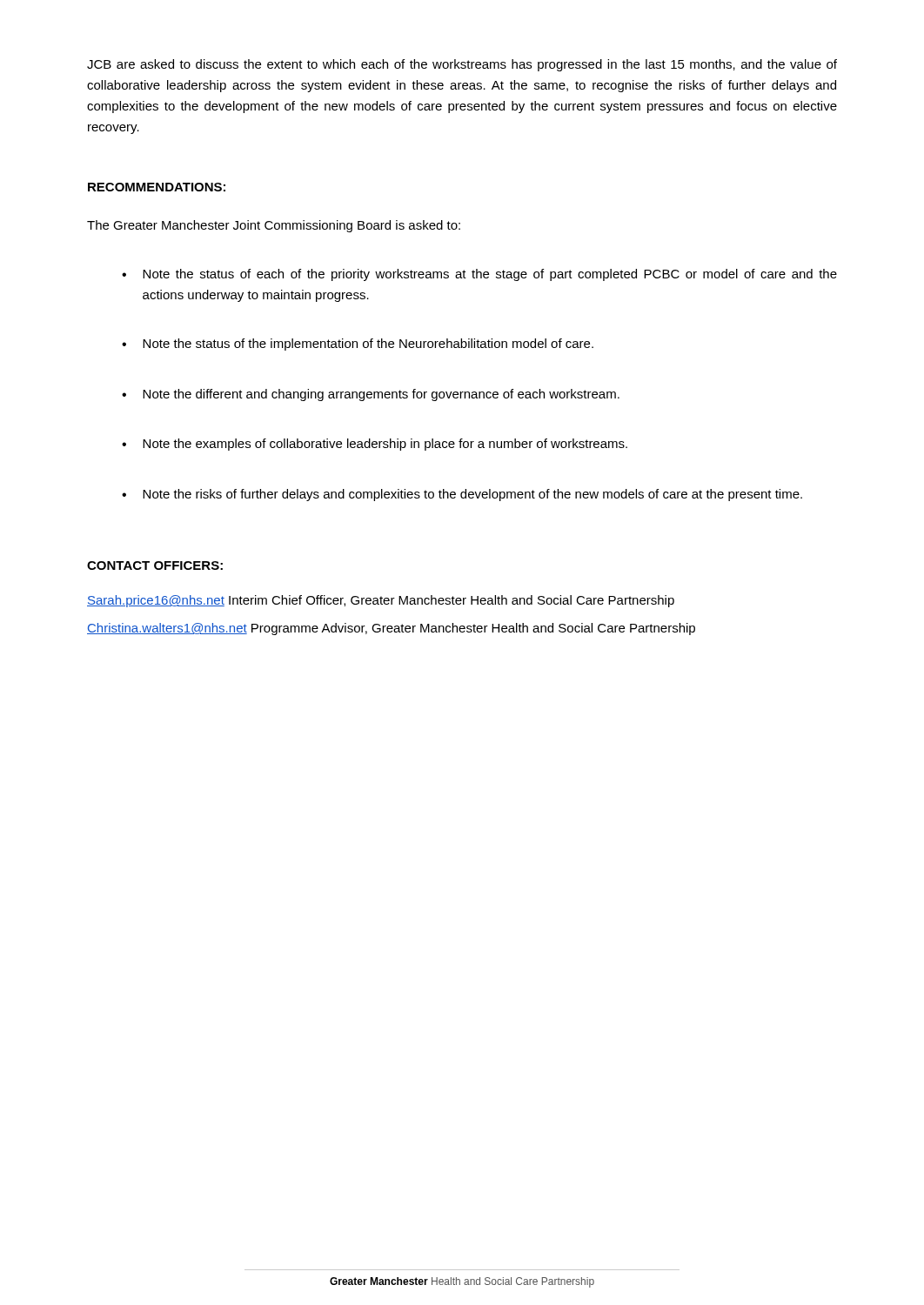The image size is (924, 1305).
Task: Locate the list item with the text "Note the status of each of the"
Action: pos(490,284)
